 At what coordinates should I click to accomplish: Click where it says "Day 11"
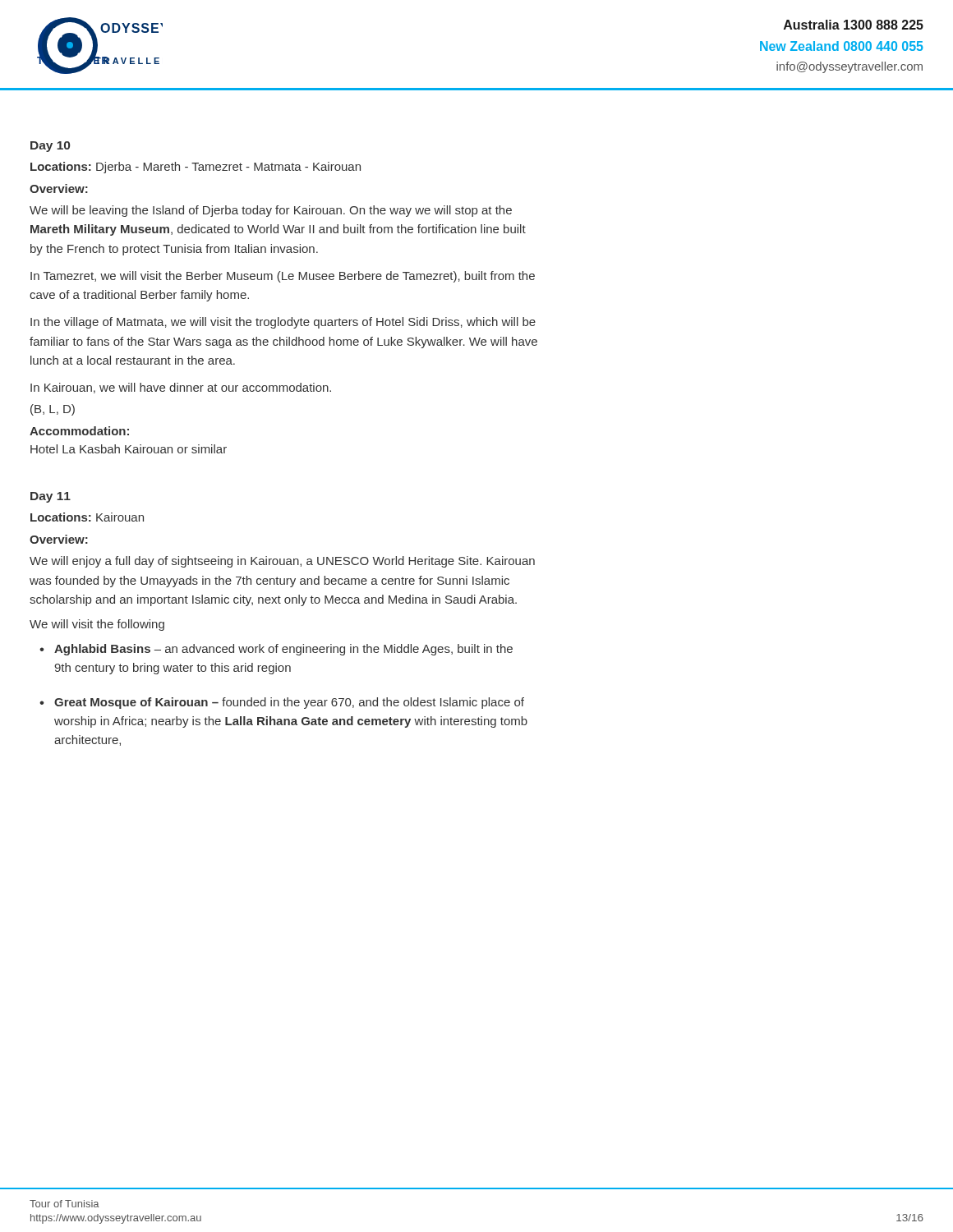[x=50, y=496]
